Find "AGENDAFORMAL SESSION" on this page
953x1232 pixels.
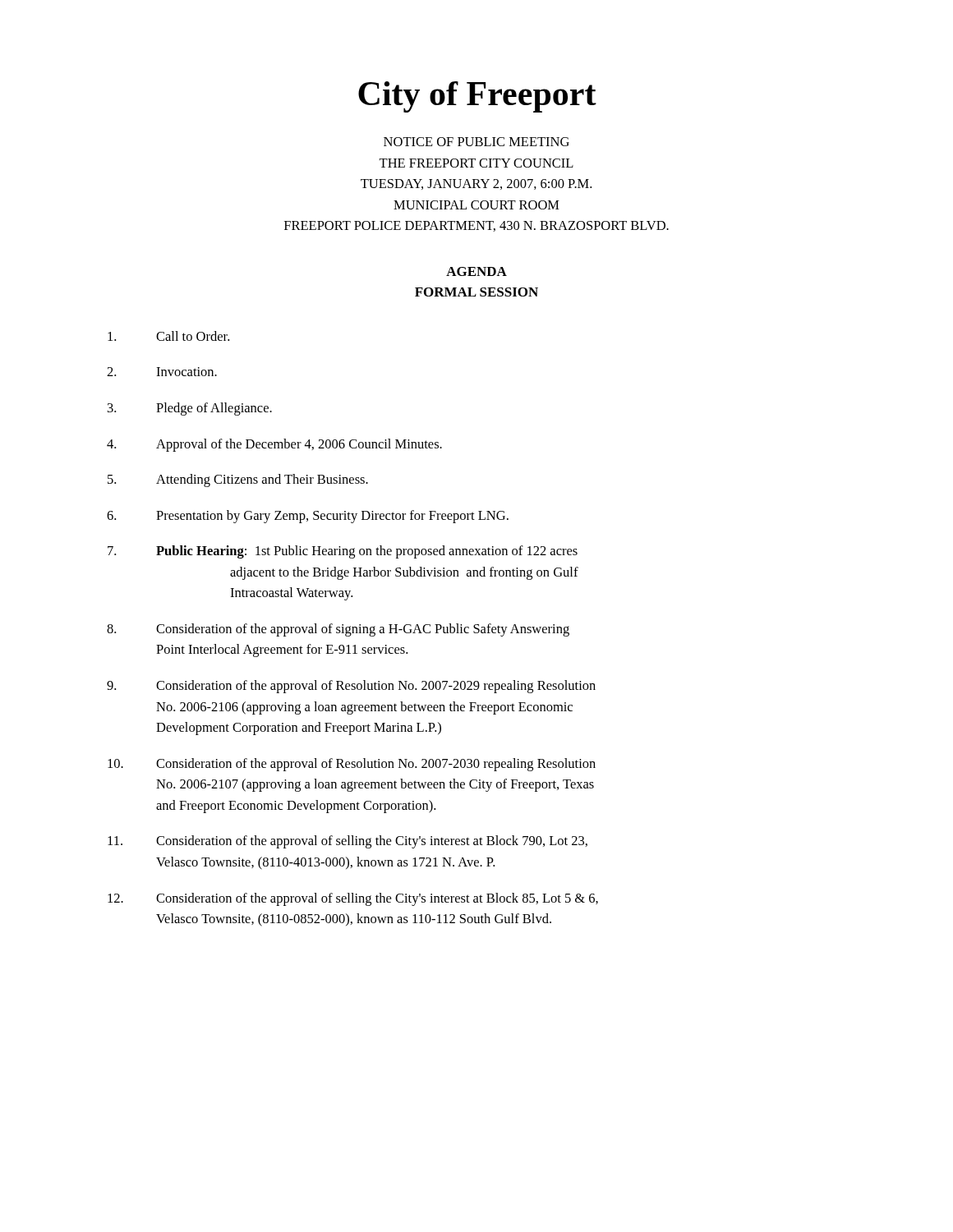click(x=476, y=282)
